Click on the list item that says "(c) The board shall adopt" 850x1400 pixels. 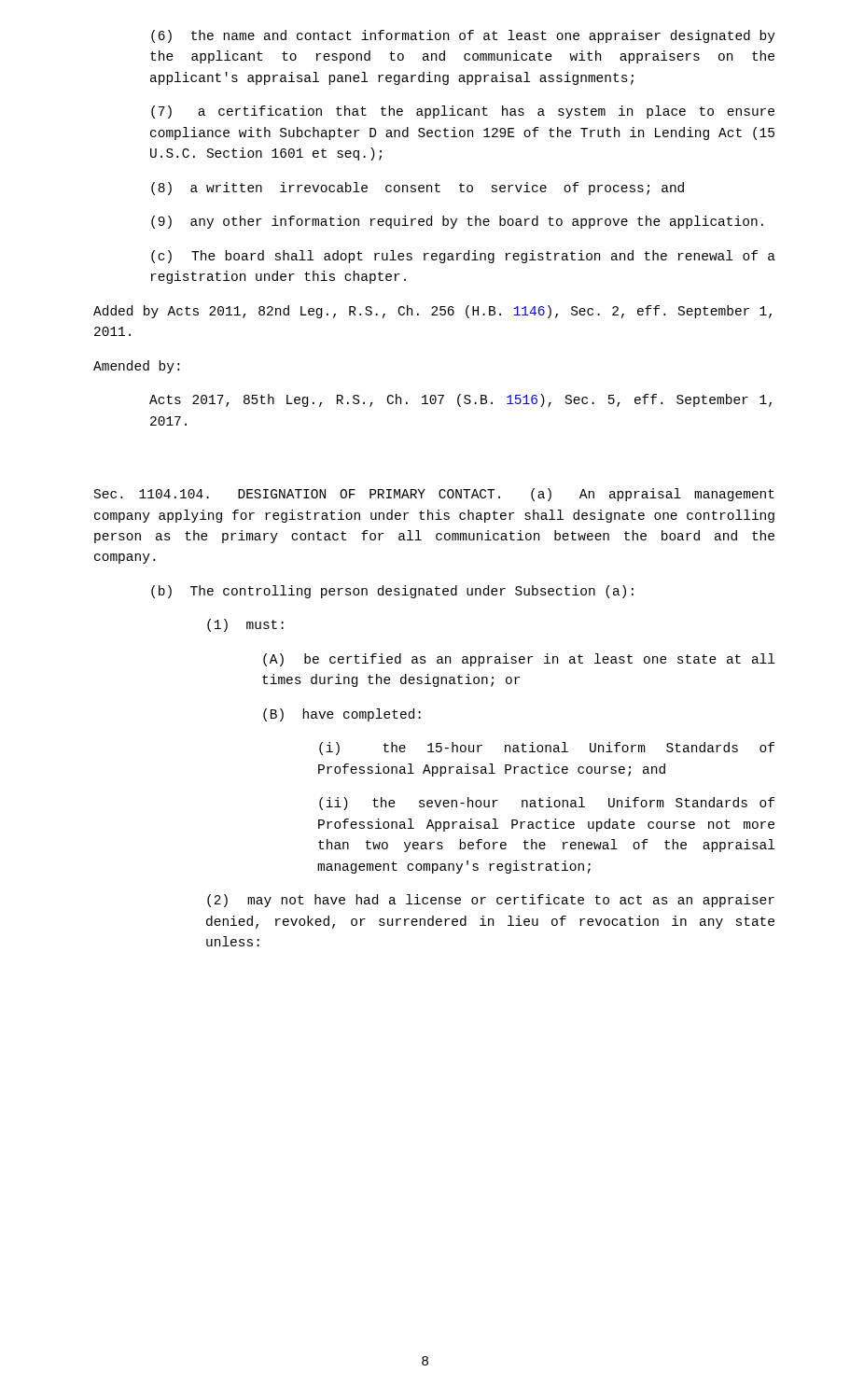[x=462, y=267]
